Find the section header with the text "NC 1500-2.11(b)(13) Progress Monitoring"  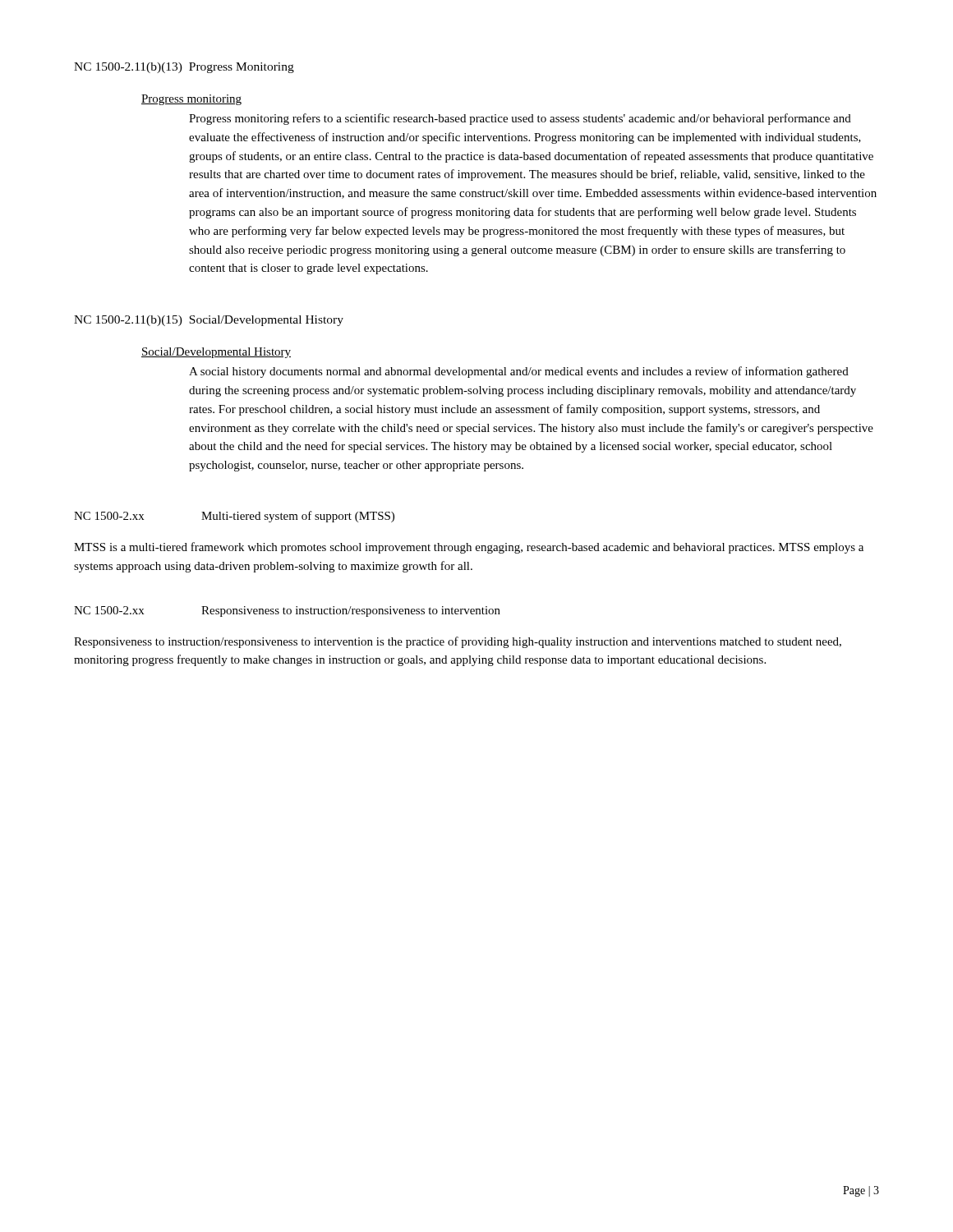tap(184, 66)
